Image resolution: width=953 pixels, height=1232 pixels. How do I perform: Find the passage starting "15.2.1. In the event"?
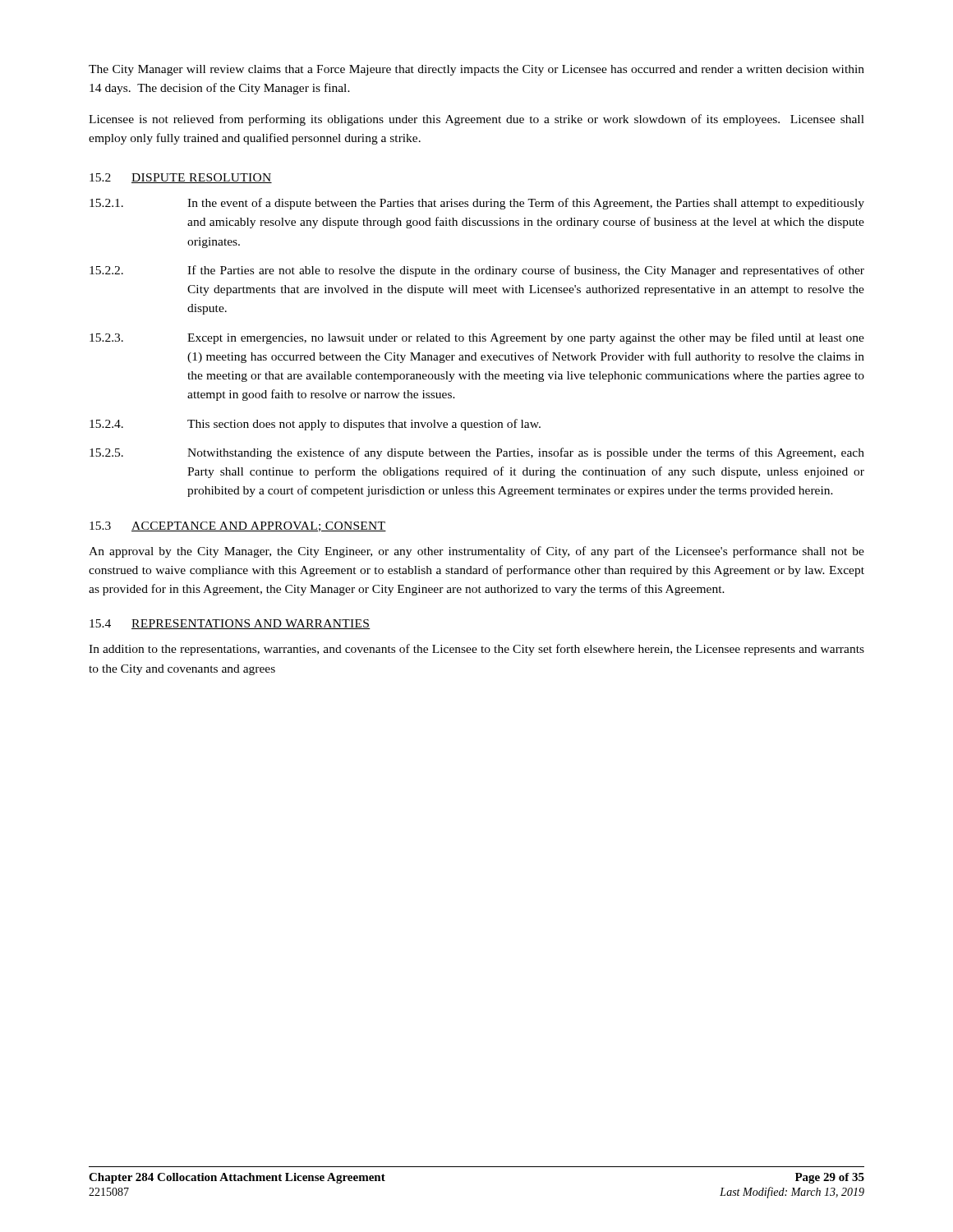tap(476, 222)
